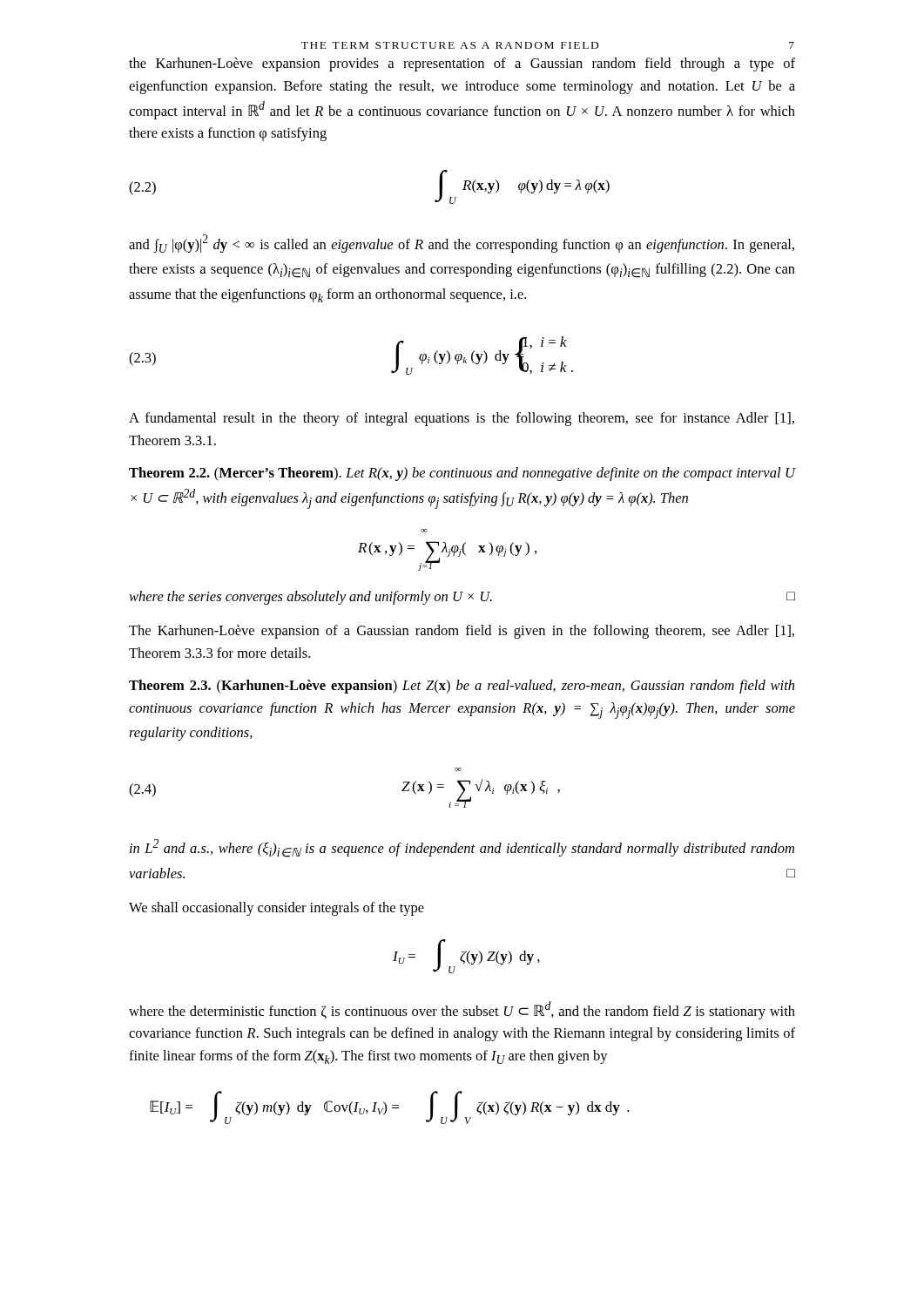Locate the text block that says "Theorem 2.3. (Karhunen-Loève expansion) Let Z(x) be a"
The image size is (924, 1307).
(x=462, y=709)
